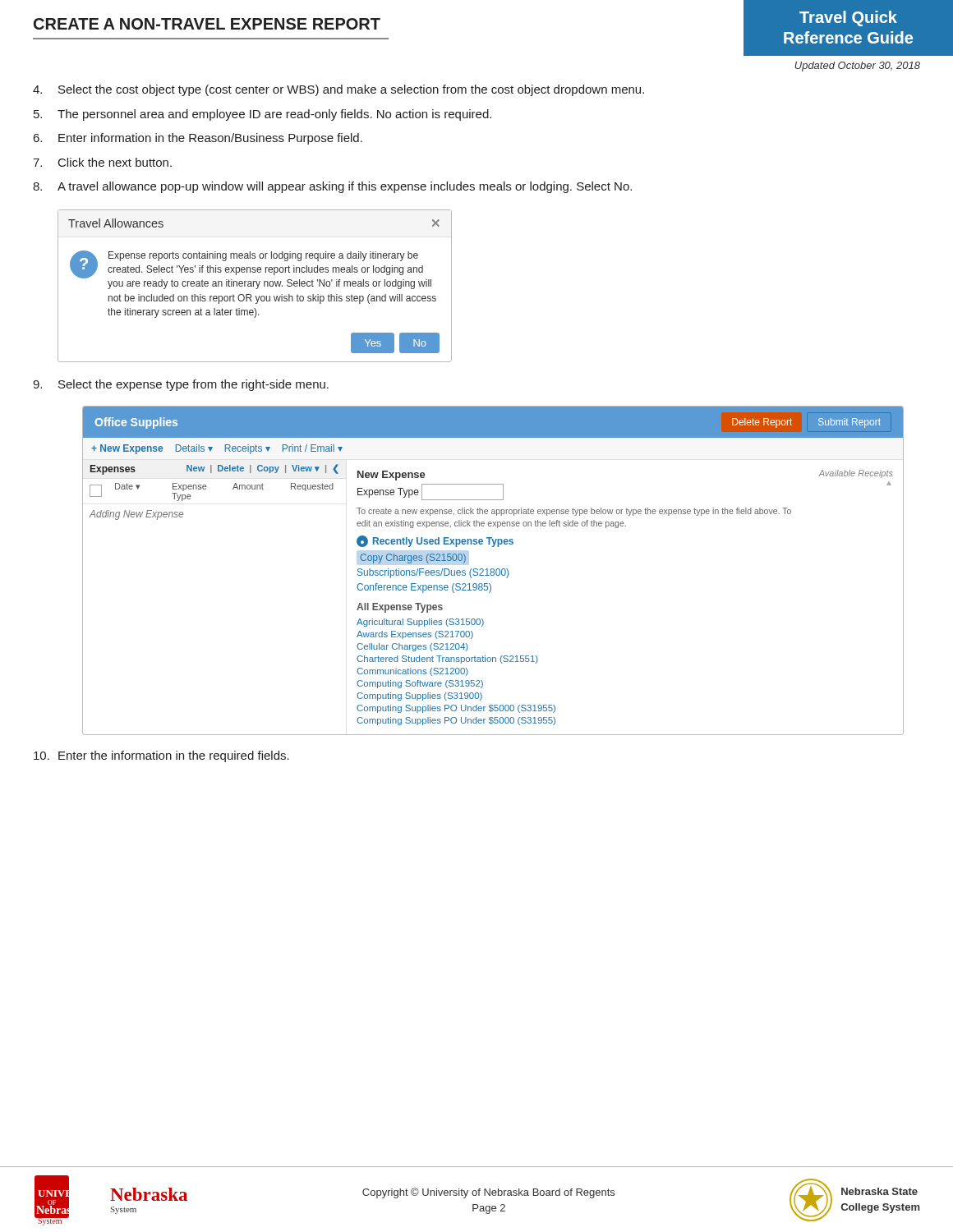The width and height of the screenshot is (953, 1232).
Task: Click the passage that begins "5. The personnel area and"
Action: coord(263,114)
